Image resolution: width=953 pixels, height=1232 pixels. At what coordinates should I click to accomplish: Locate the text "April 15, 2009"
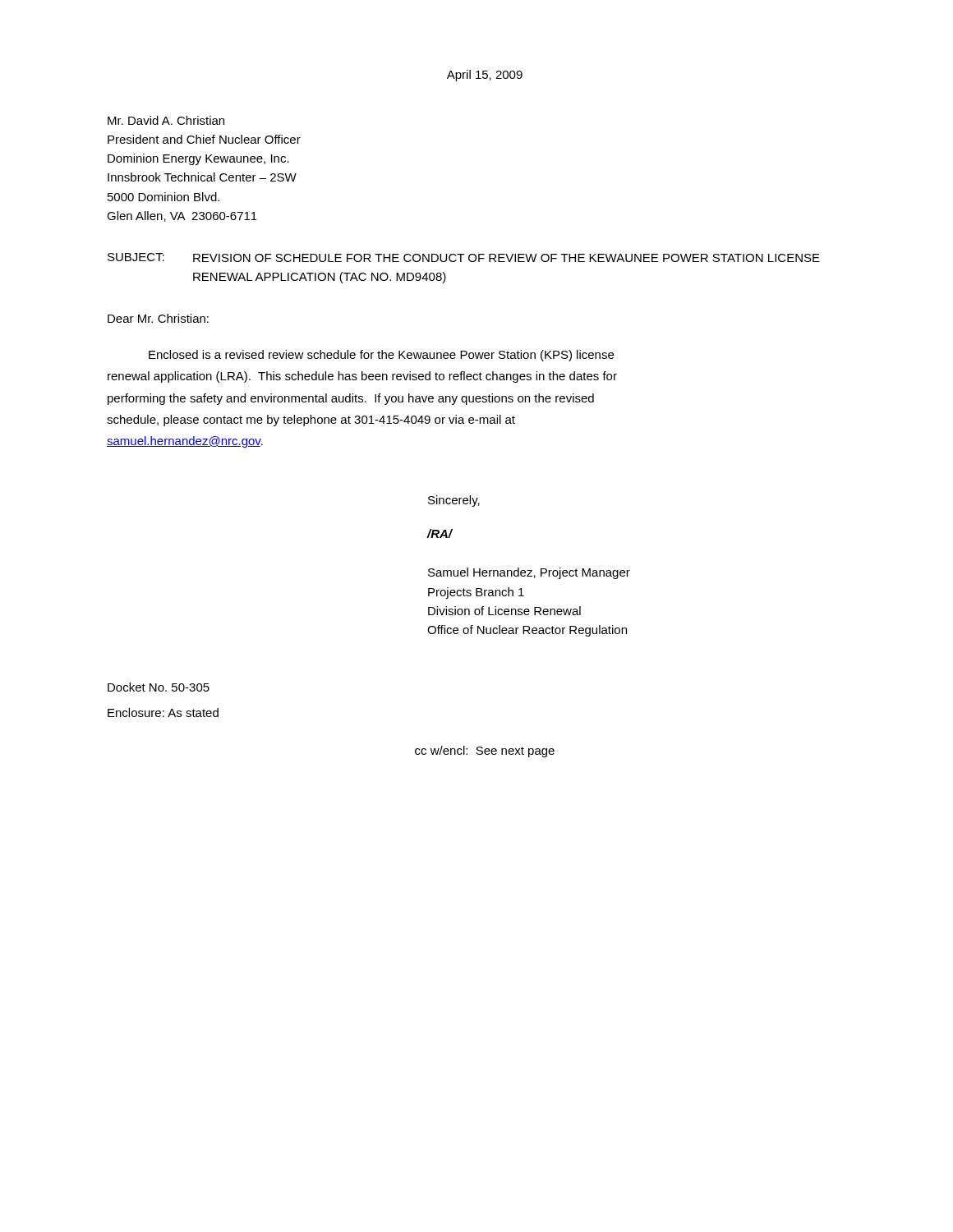coord(485,74)
